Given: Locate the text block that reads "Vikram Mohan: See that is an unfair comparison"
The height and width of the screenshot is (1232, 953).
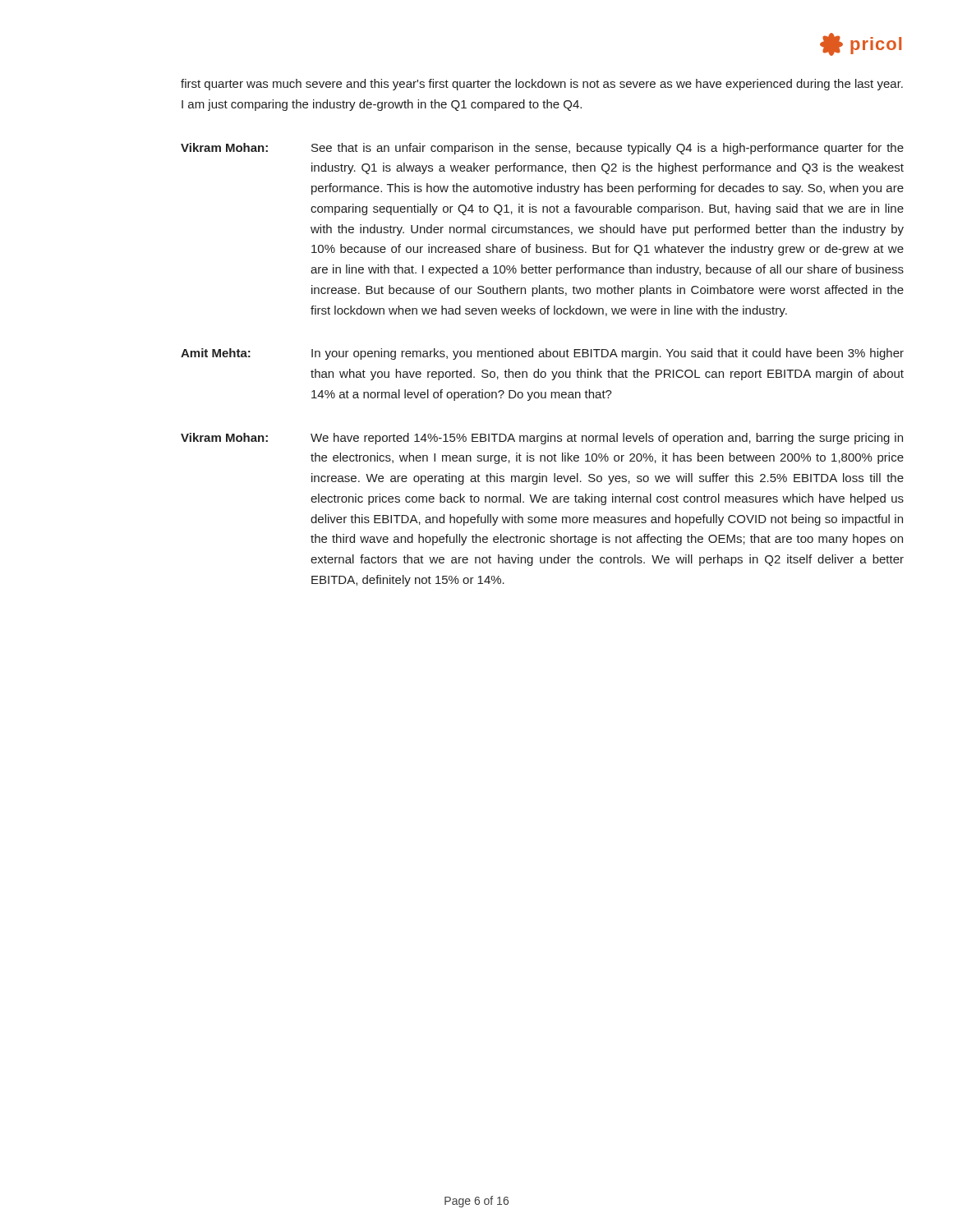Looking at the screenshot, I should 542,229.
